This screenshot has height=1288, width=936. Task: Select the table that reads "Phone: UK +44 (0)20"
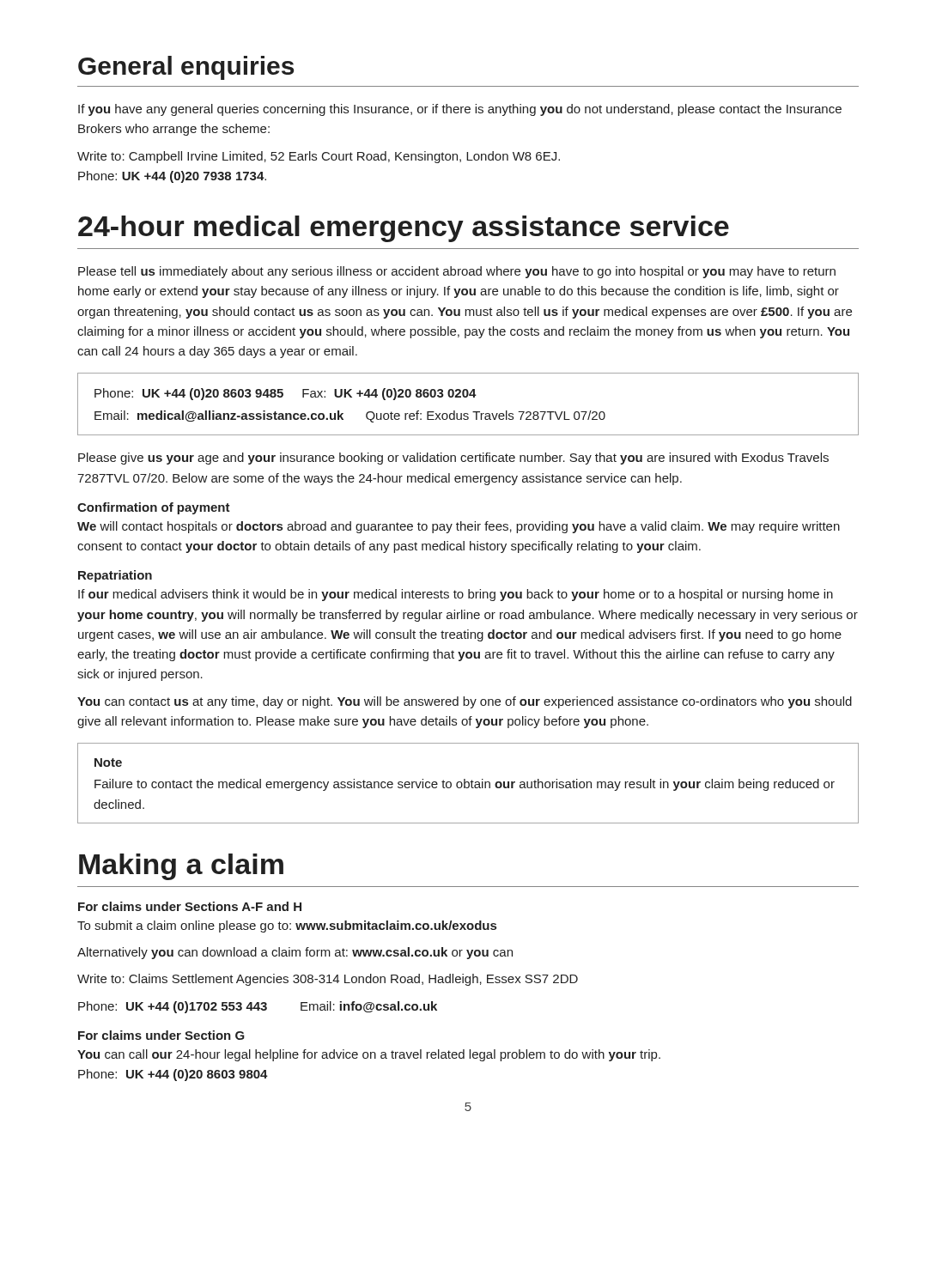pyautogui.click(x=468, y=404)
